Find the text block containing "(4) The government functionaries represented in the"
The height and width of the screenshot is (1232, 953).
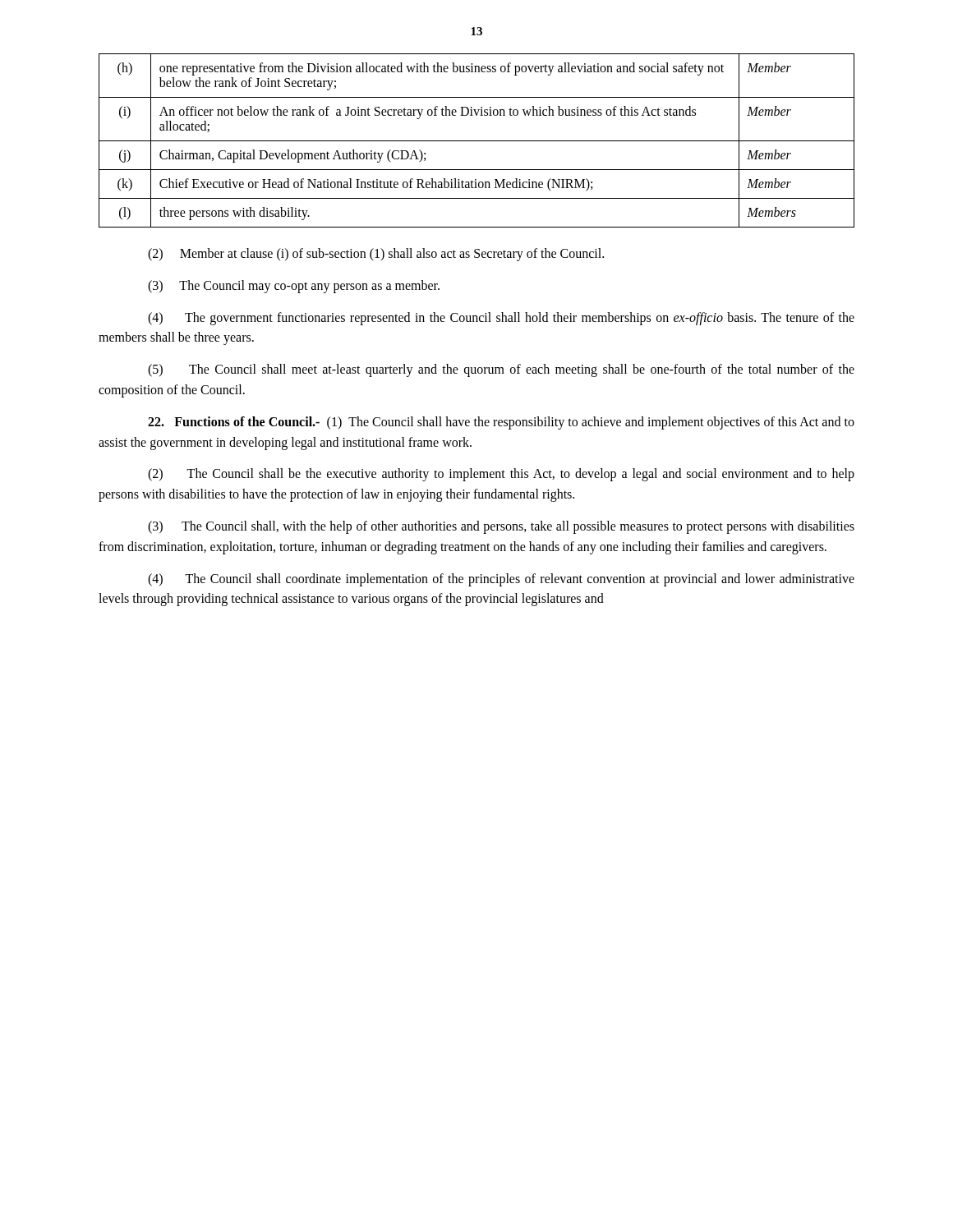click(x=476, y=327)
